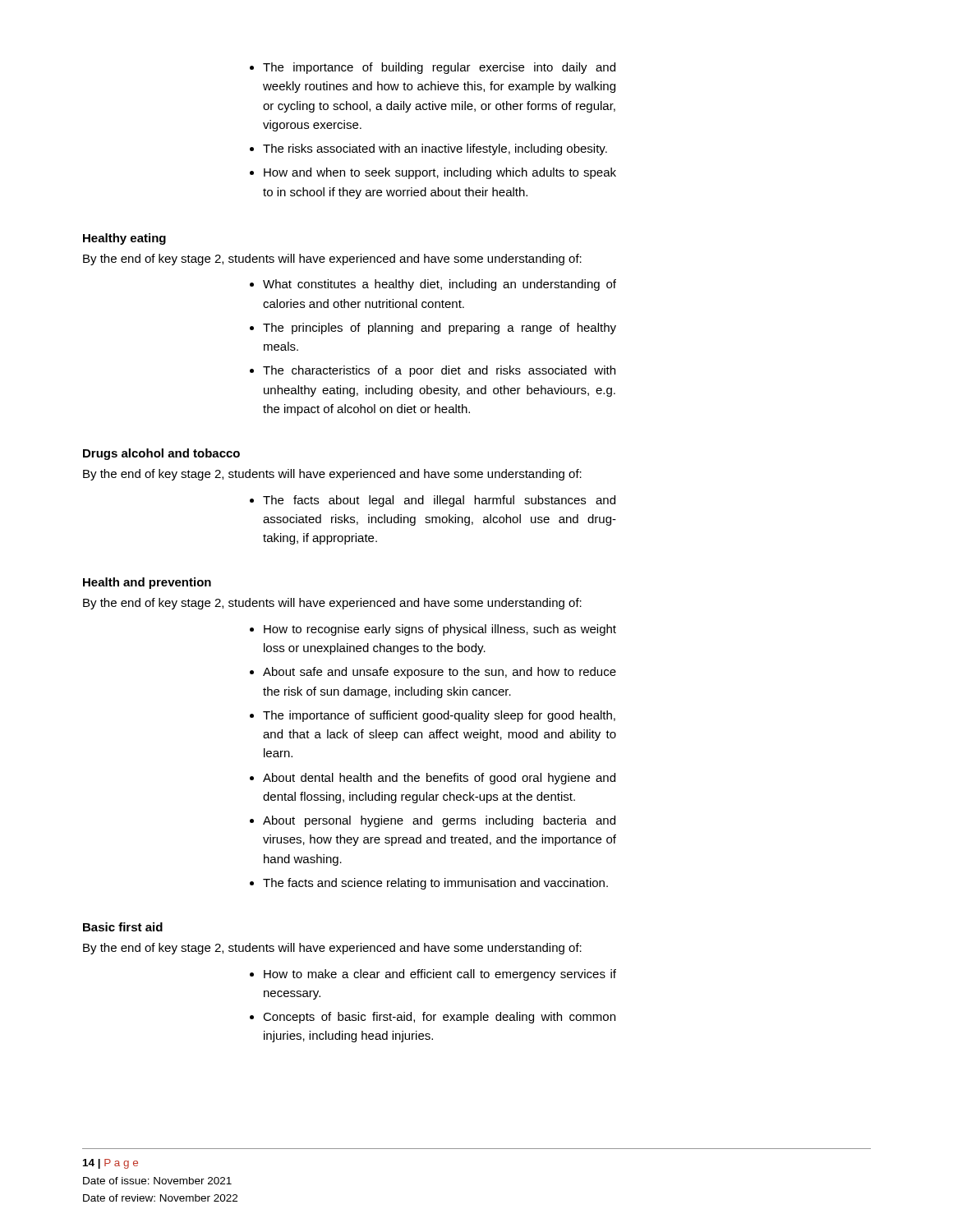This screenshot has height=1232, width=953.
Task: Navigate to the element starting "Basic first aid"
Action: coord(123,927)
